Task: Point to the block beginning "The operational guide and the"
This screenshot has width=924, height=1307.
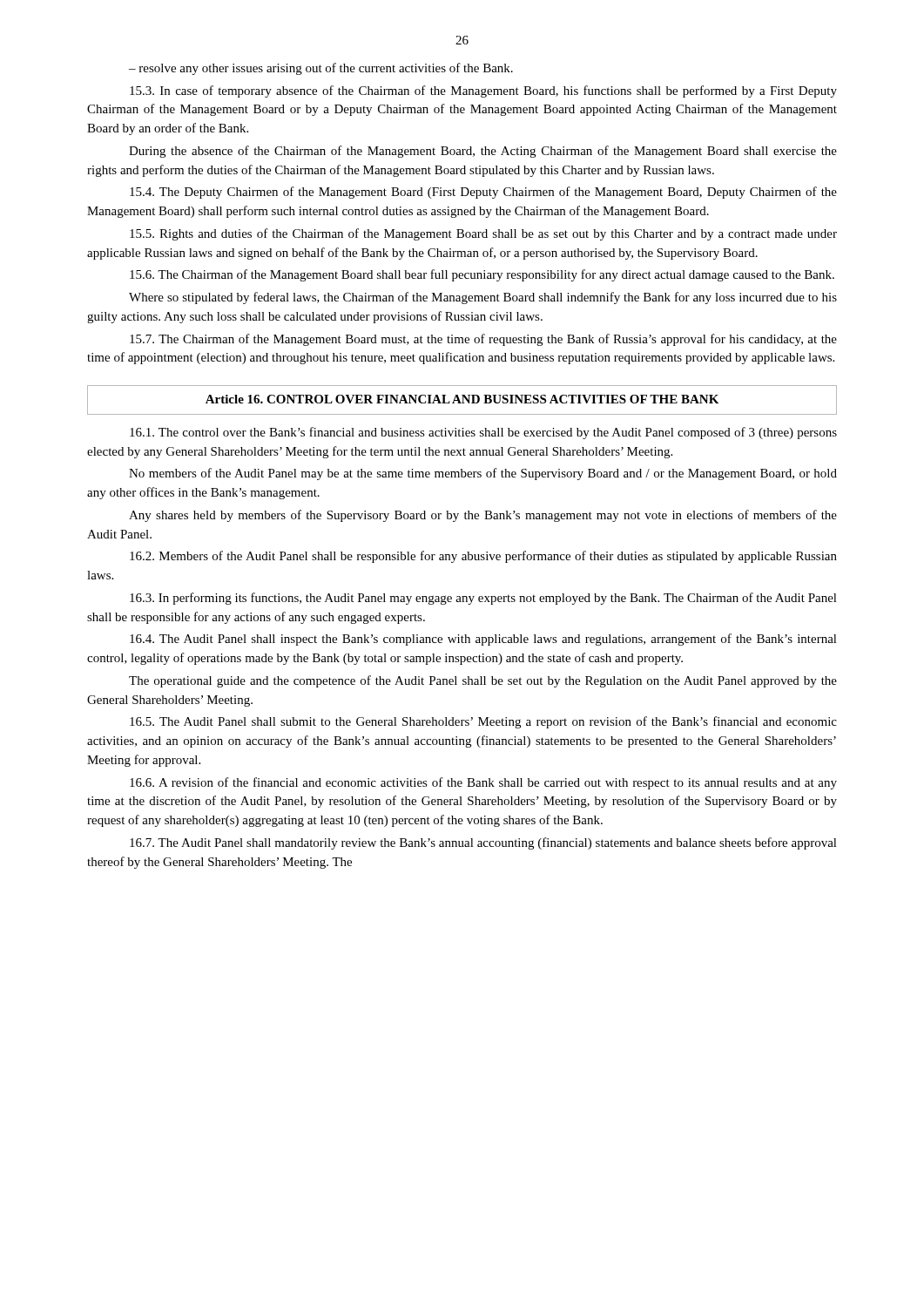Action: tap(462, 690)
